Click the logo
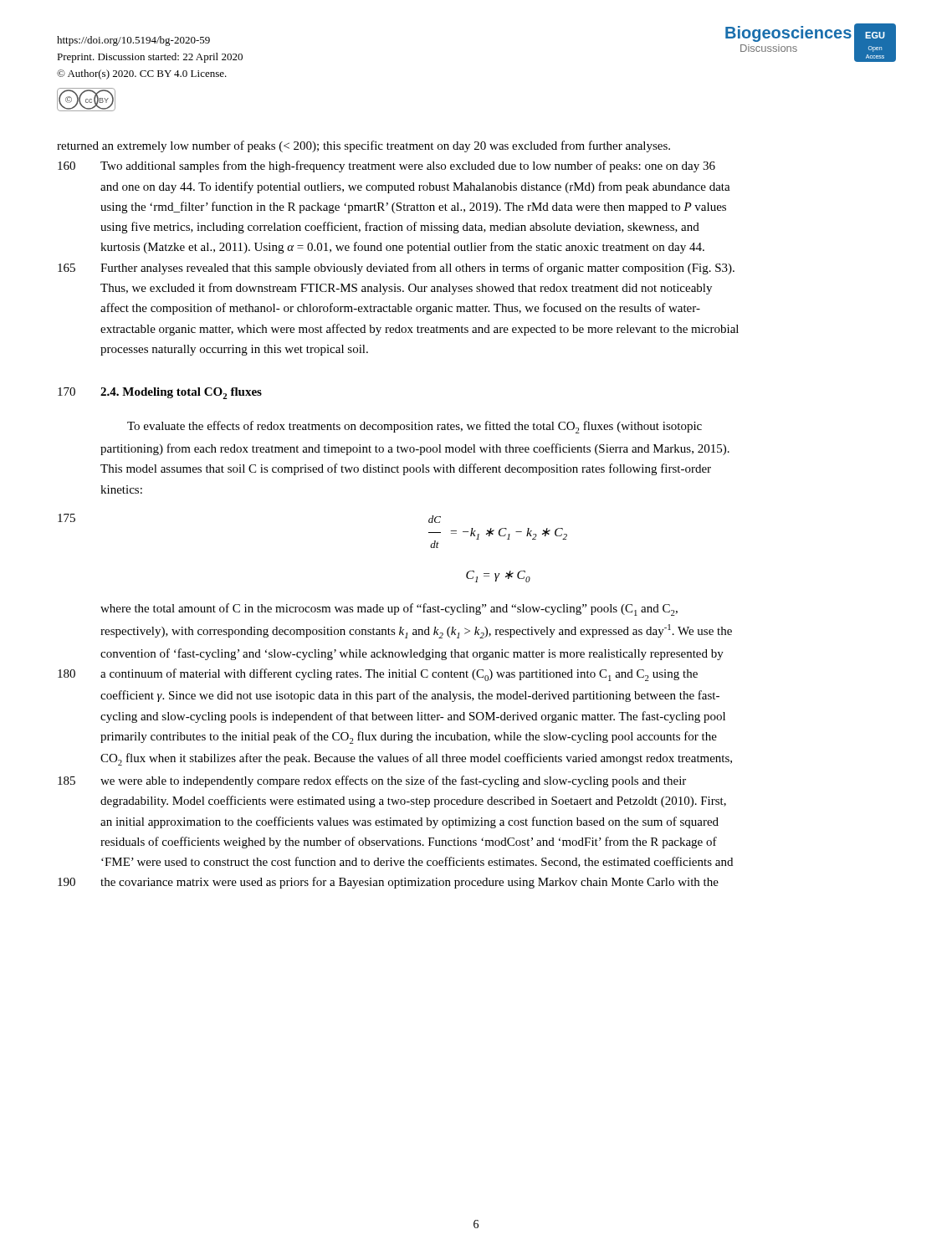Screen dimensions: 1255x952 click(812, 52)
